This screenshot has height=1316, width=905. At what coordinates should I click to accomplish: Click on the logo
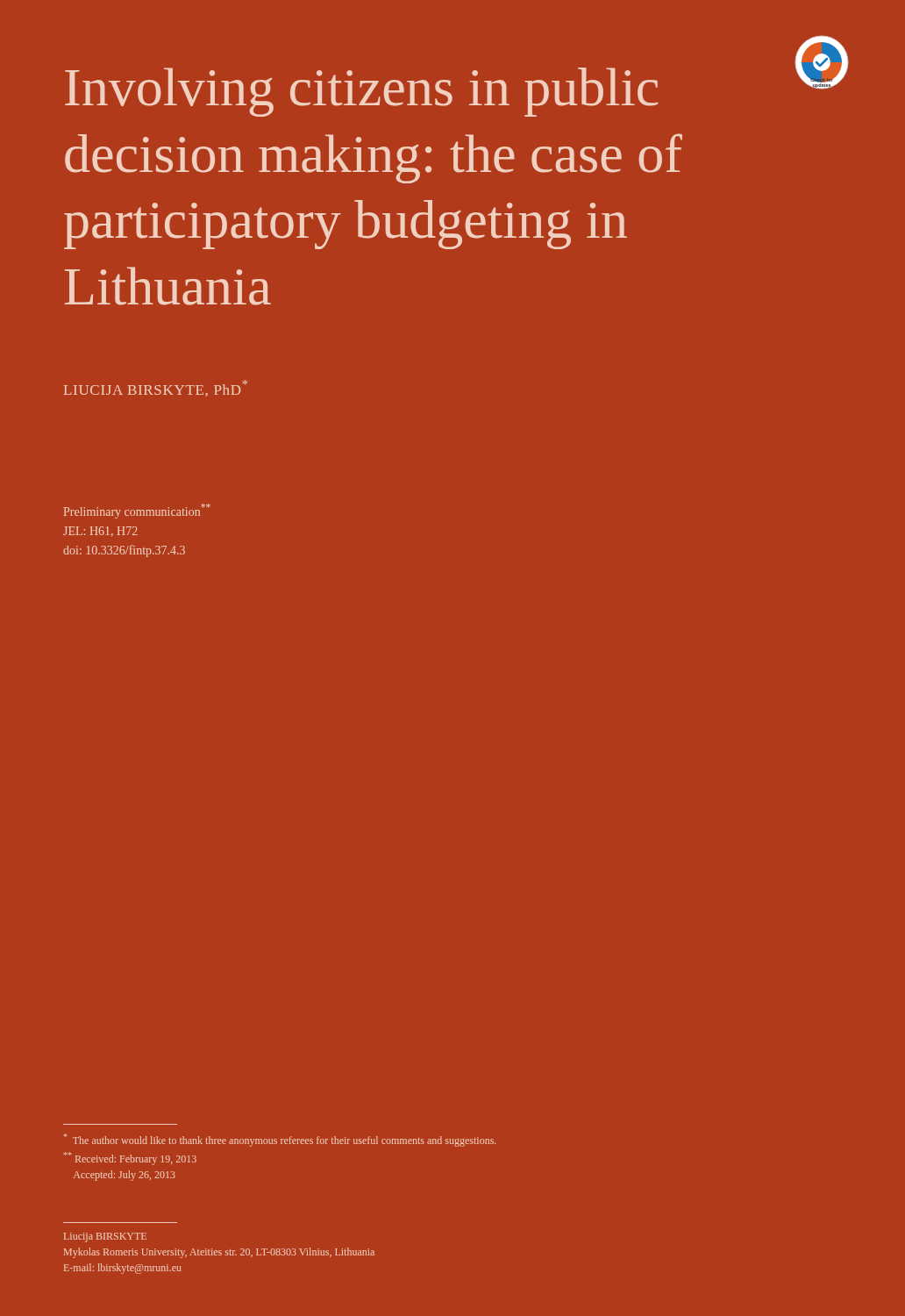pyautogui.click(x=822, y=62)
